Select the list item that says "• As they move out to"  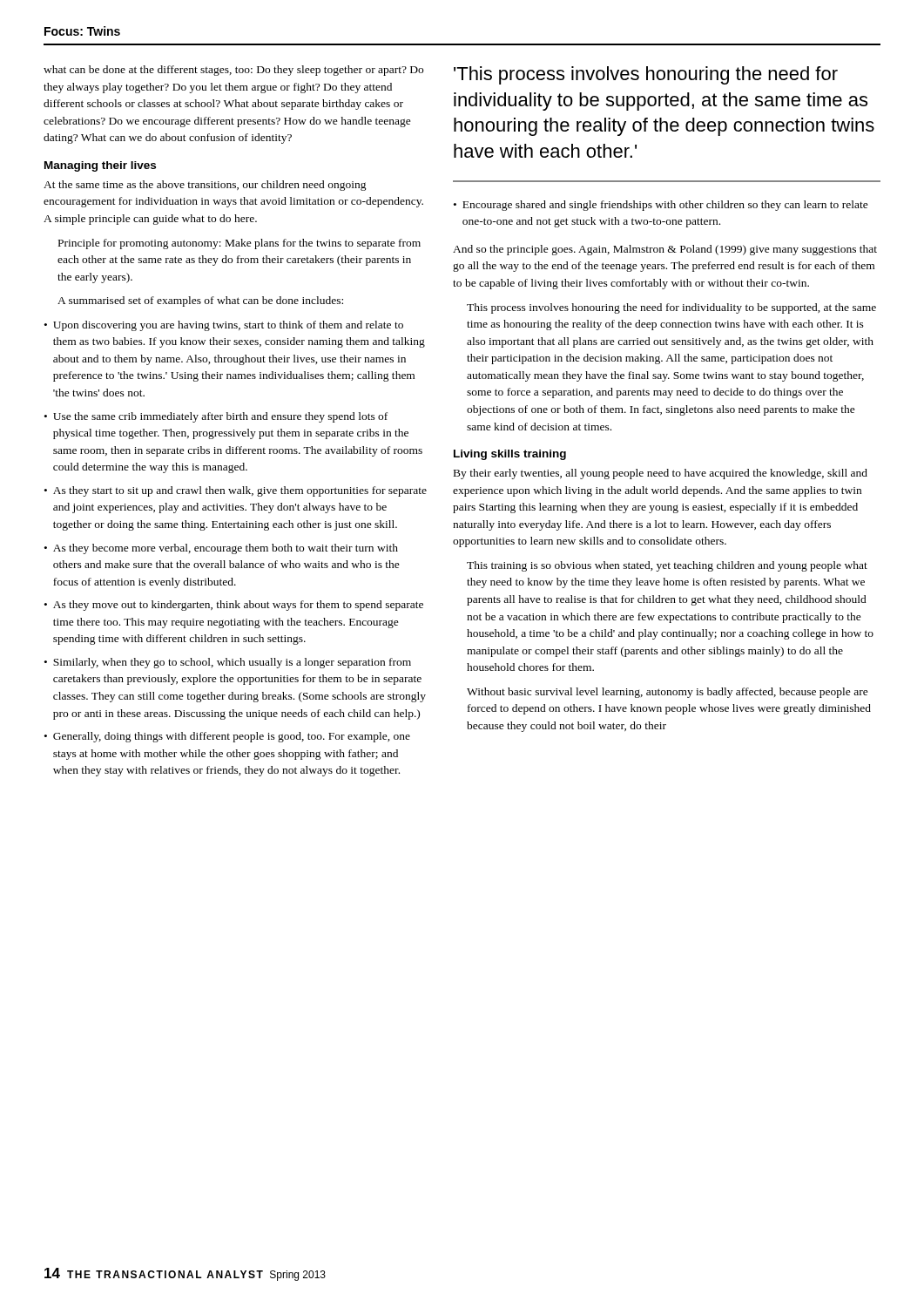coord(235,622)
